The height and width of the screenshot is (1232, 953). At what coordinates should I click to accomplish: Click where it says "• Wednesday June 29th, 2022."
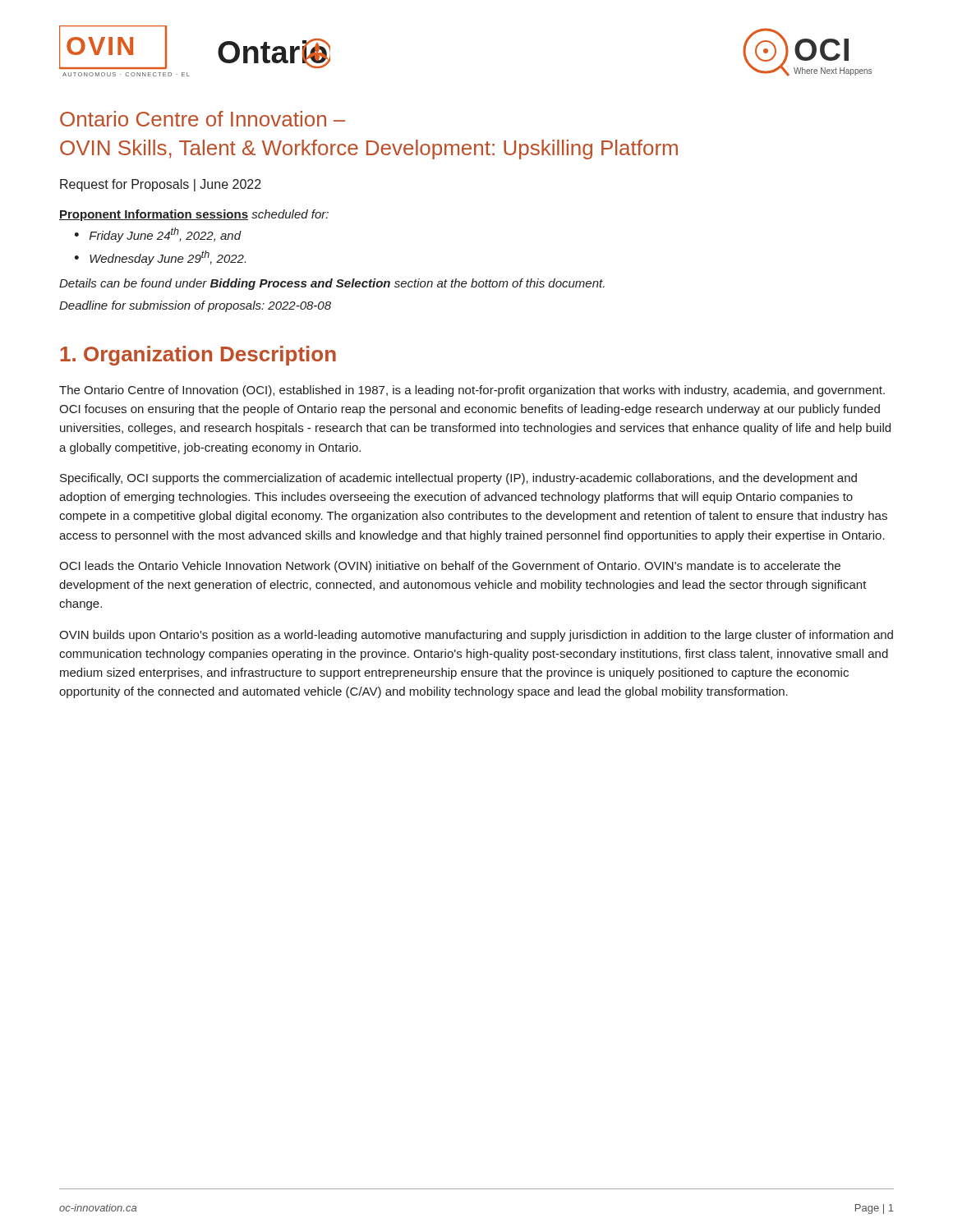click(x=161, y=258)
